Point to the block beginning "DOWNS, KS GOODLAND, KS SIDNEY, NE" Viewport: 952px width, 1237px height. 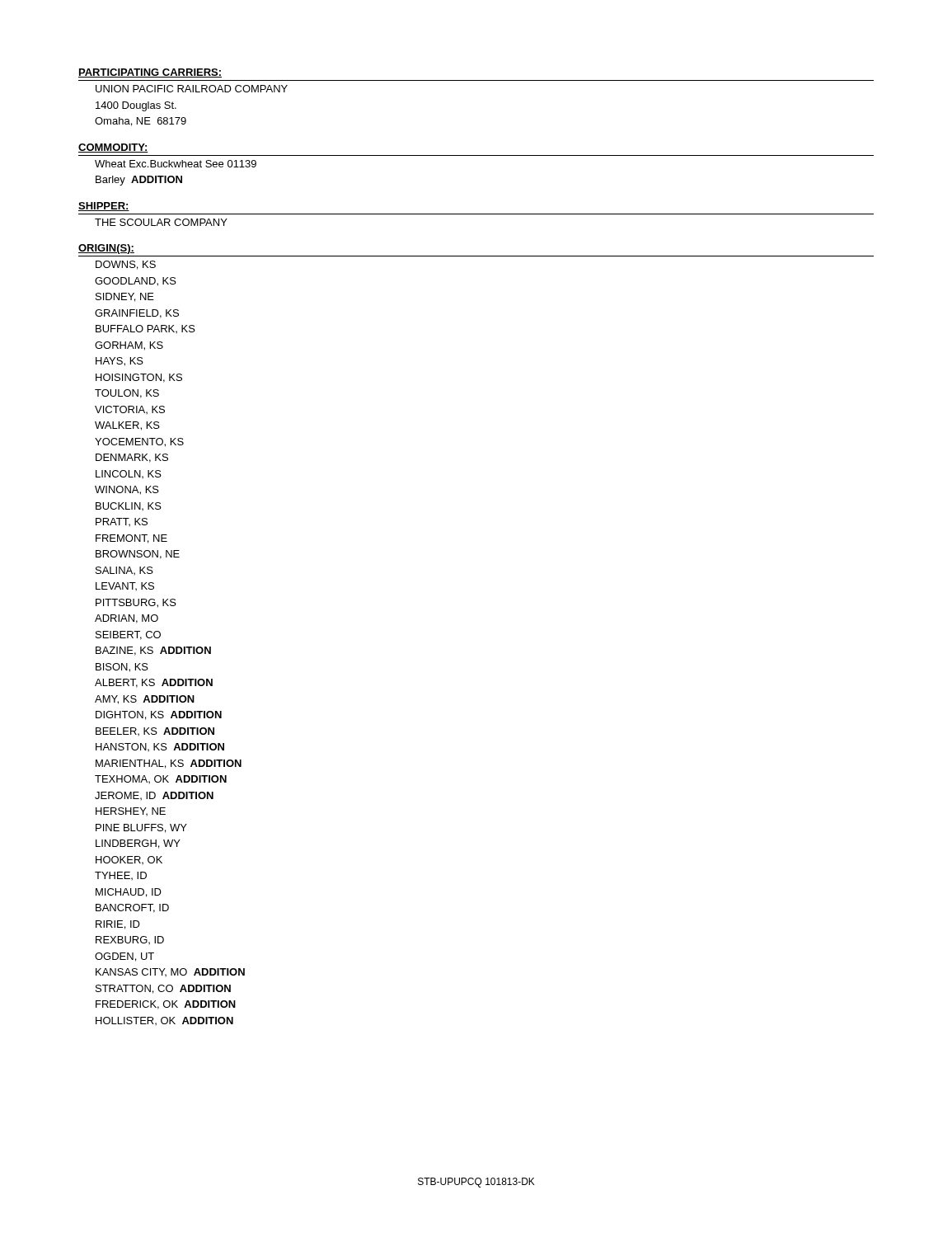click(170, 642)
